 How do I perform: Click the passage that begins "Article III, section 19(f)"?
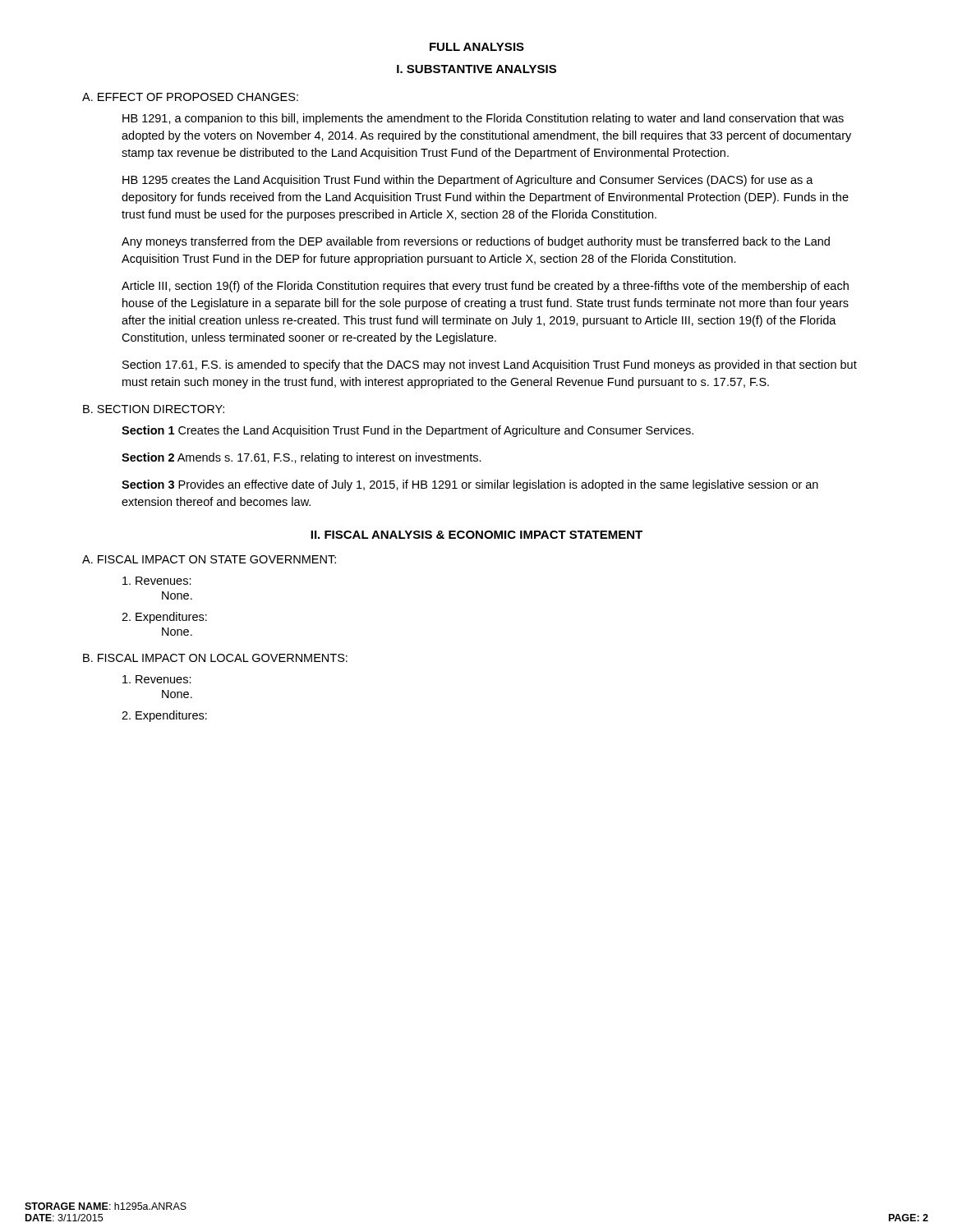point(485,312)
